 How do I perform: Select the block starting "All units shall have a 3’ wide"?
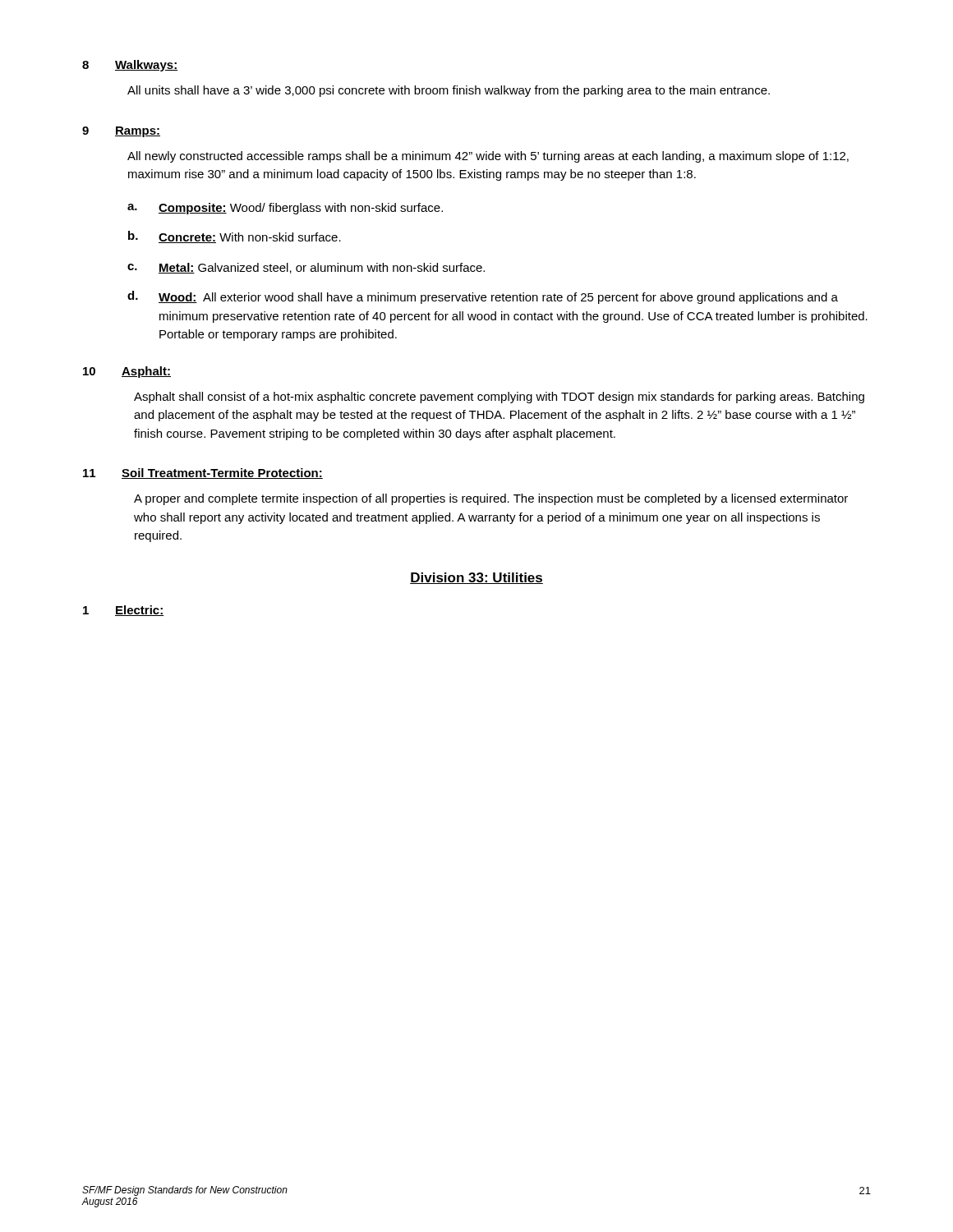[449, 90]
